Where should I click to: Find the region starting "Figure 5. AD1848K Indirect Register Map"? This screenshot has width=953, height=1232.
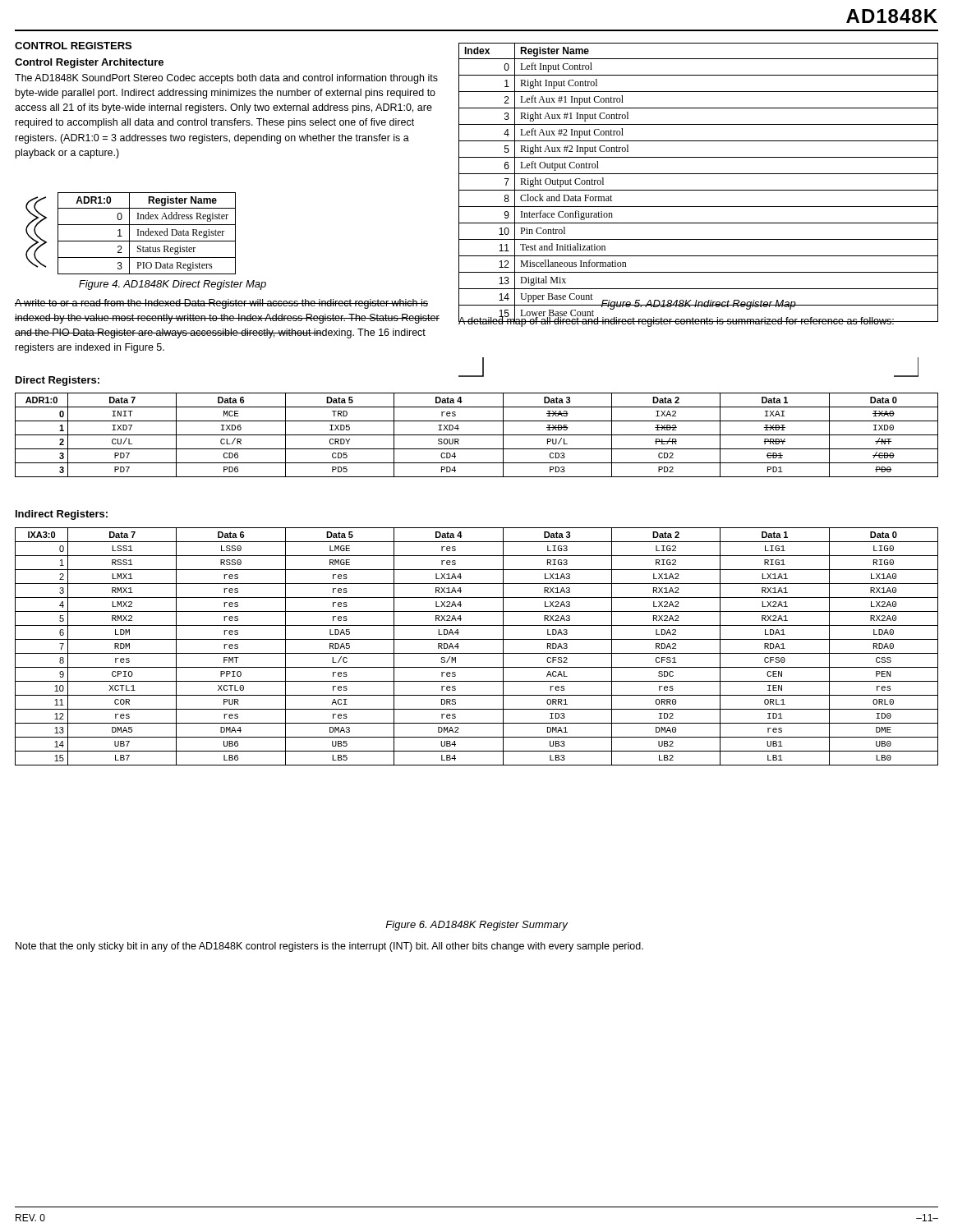pos(698,303)
